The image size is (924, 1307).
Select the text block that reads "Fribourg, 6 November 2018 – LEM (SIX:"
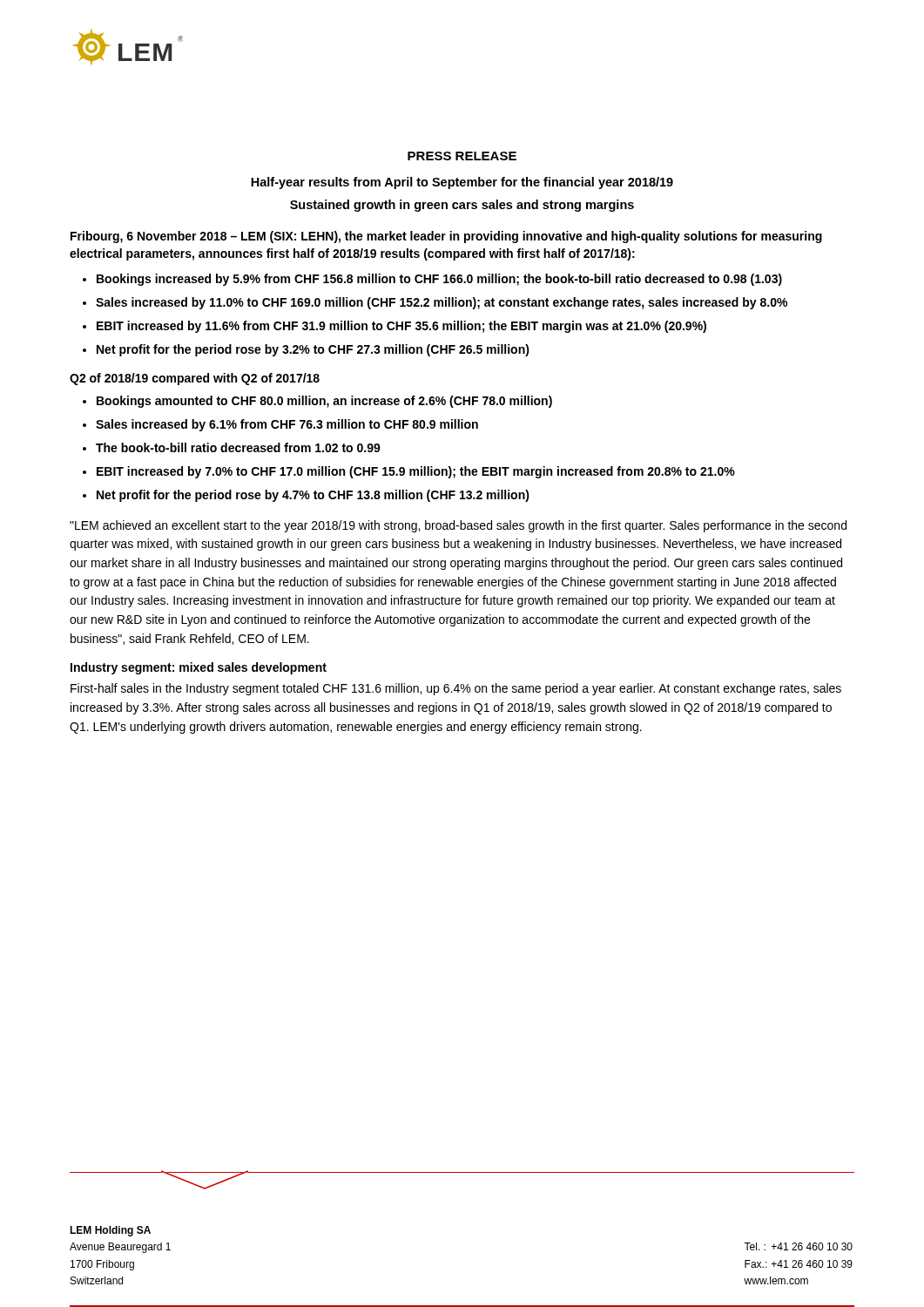coord(446,245)
